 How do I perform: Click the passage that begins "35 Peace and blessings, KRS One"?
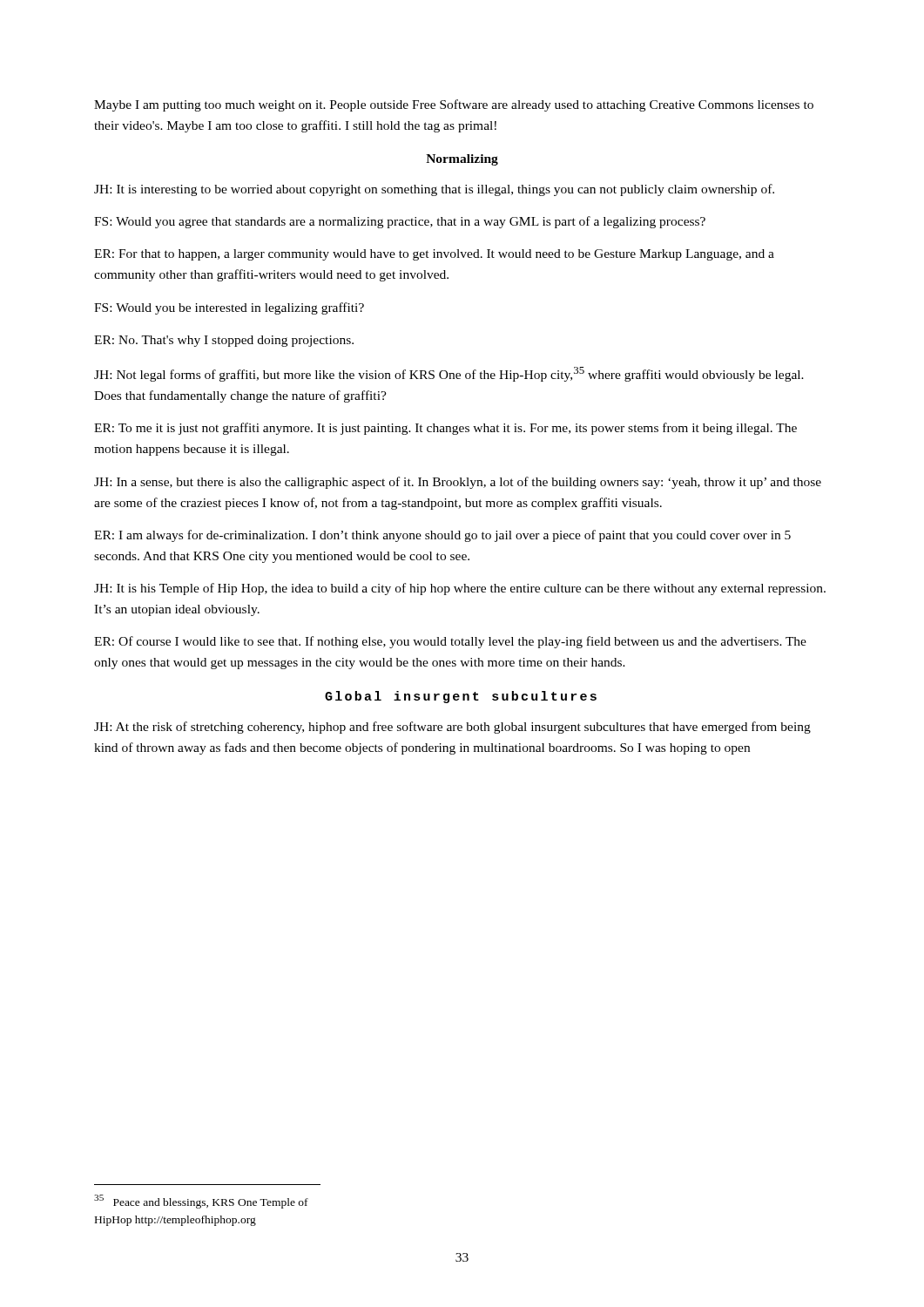point(207,1209)
